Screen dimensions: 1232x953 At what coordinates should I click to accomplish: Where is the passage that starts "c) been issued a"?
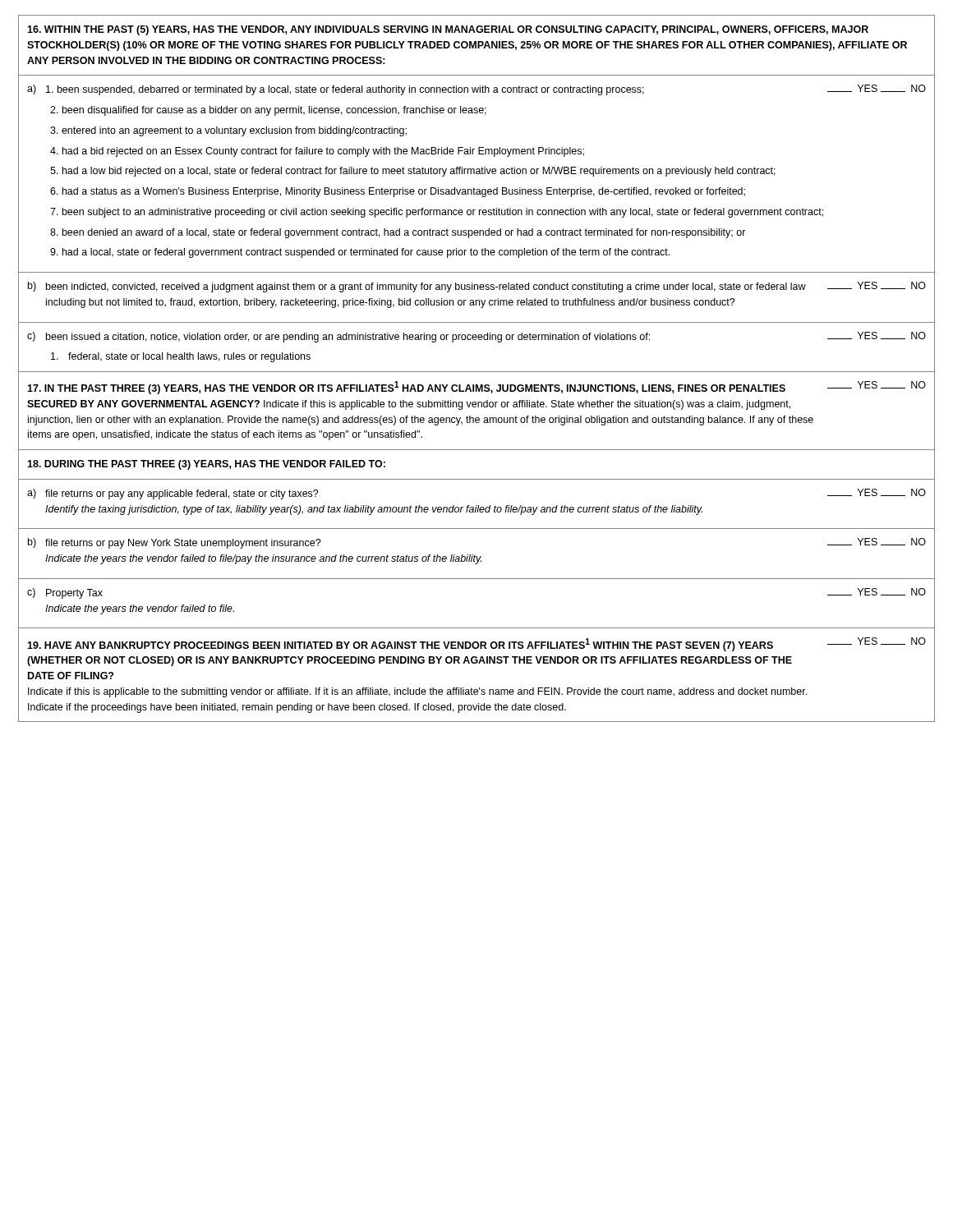coord(476,337)
